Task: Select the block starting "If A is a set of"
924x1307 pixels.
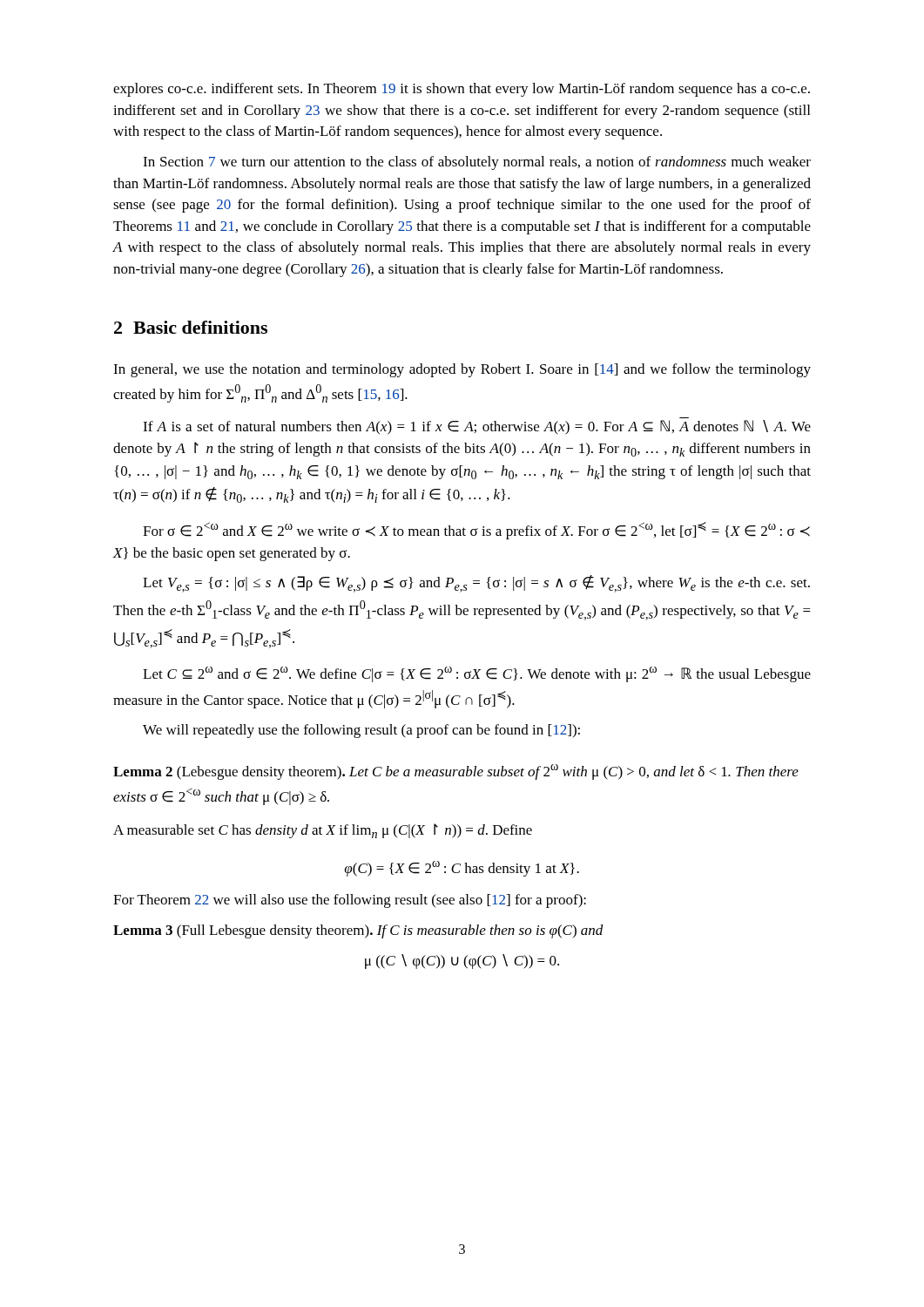Action: coord(462,462)
